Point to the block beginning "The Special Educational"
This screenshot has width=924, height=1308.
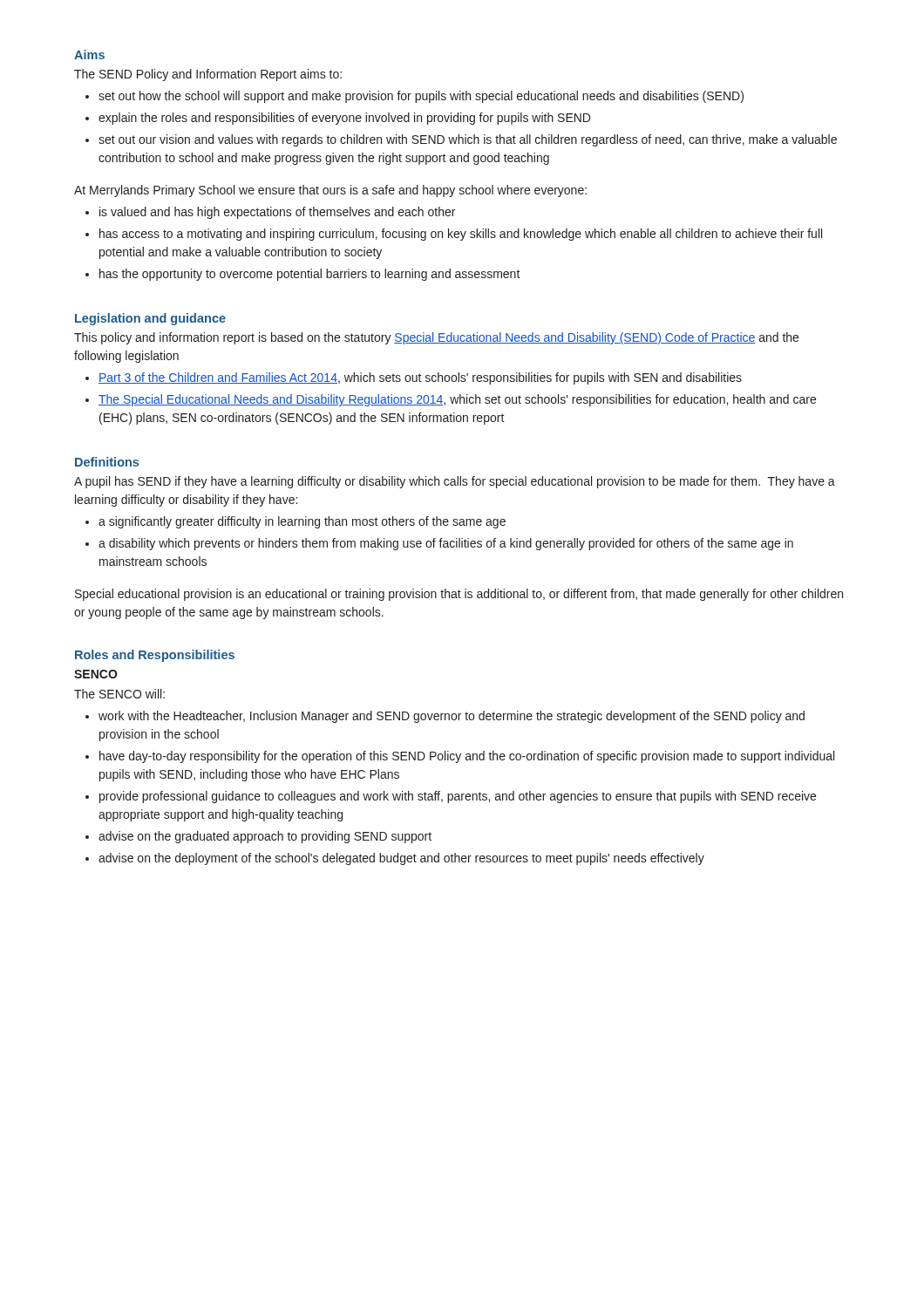(458, 409)
